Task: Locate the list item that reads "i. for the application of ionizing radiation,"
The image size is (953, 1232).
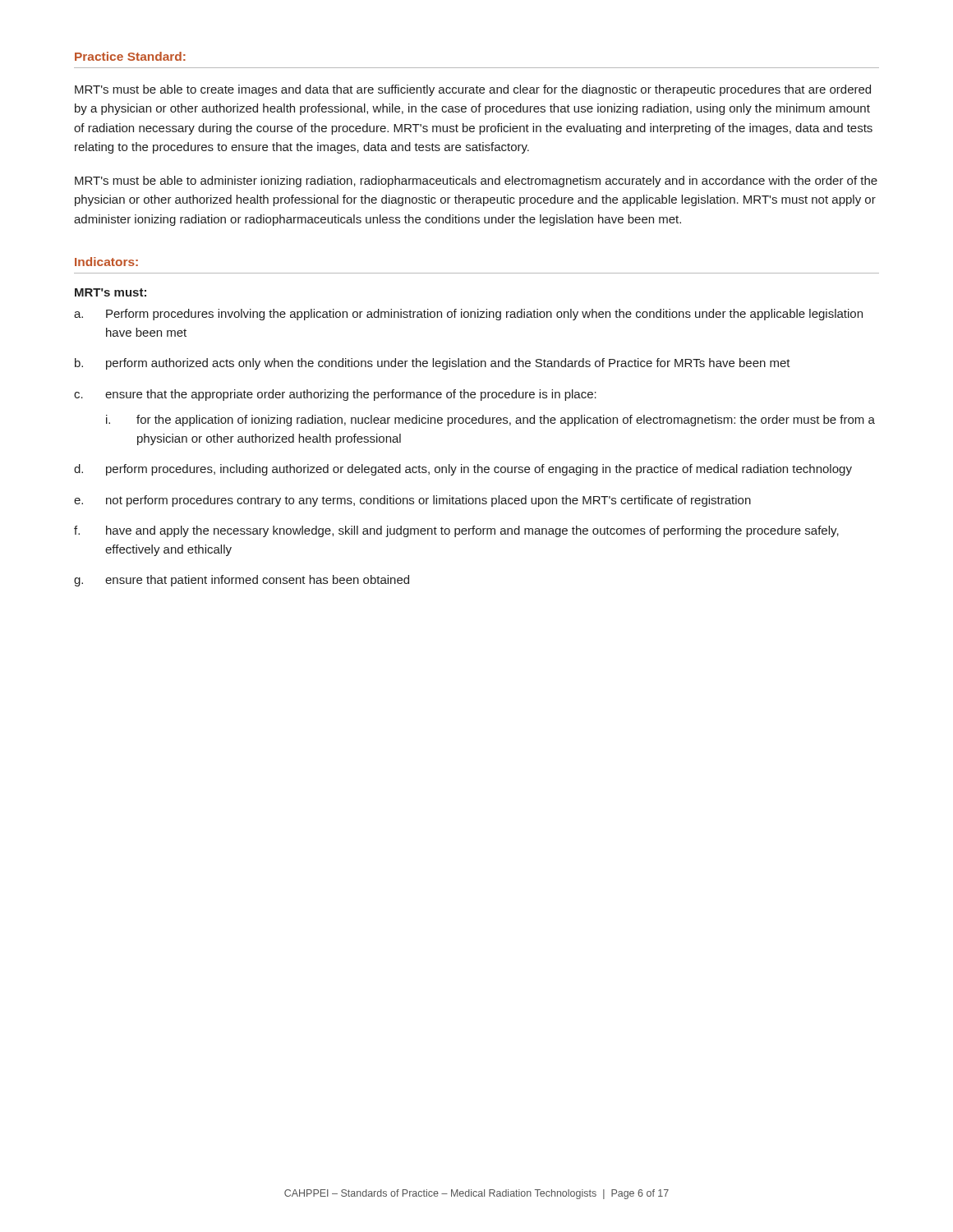Action: coord(492,429)
